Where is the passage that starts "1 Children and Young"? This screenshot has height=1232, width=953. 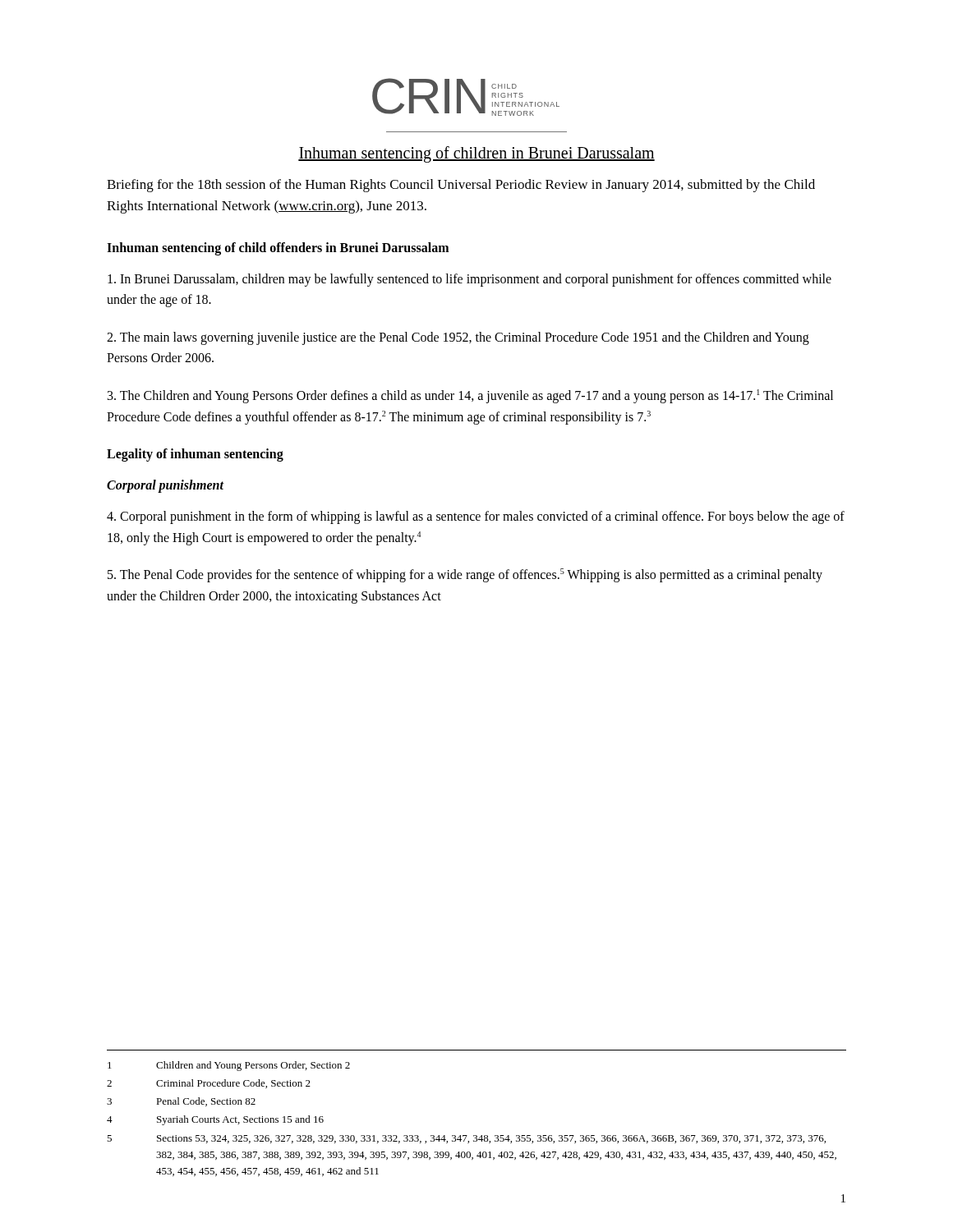pyautogui.click(x=229, y=1066)
